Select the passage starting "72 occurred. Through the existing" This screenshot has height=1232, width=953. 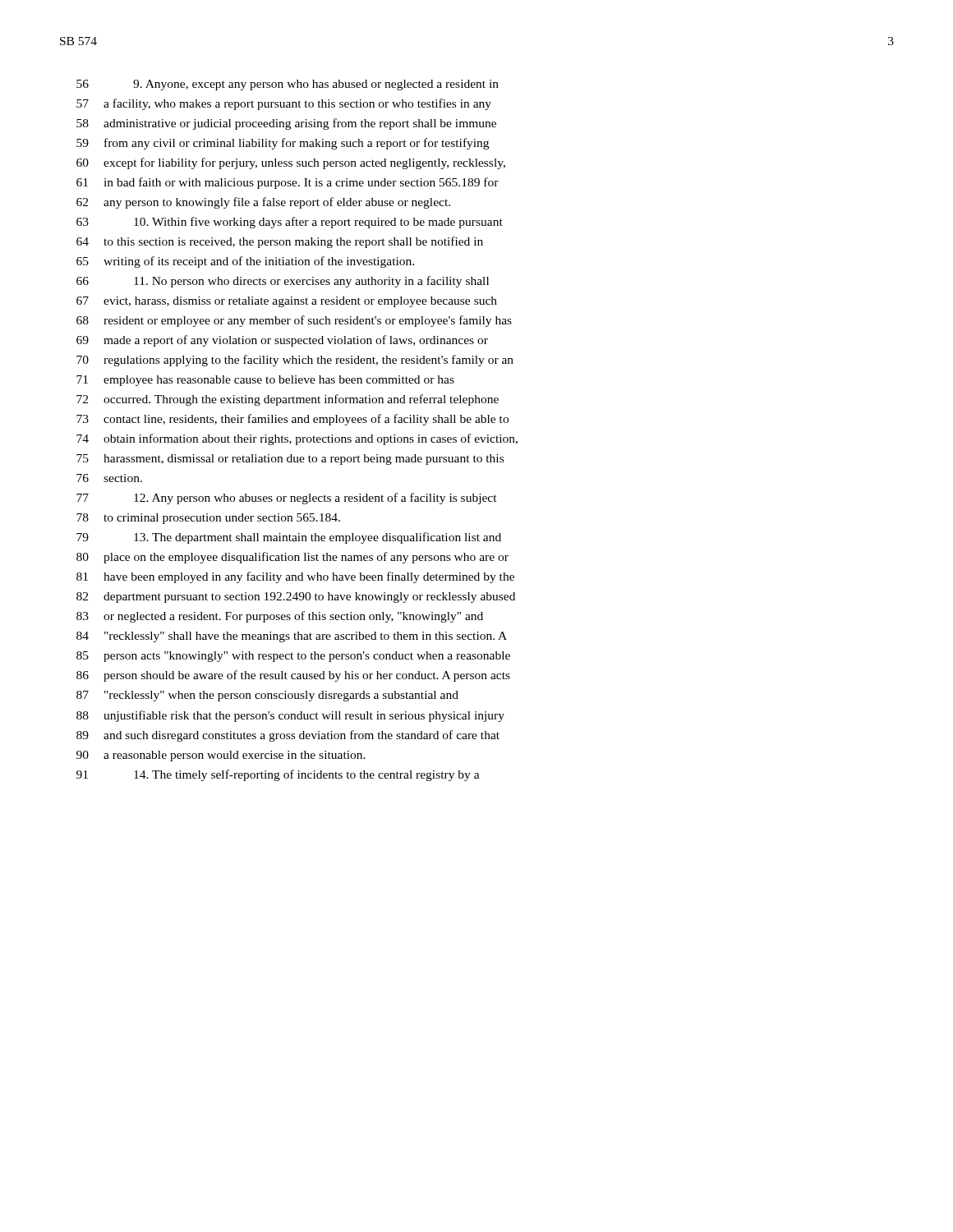pos(476,399)
